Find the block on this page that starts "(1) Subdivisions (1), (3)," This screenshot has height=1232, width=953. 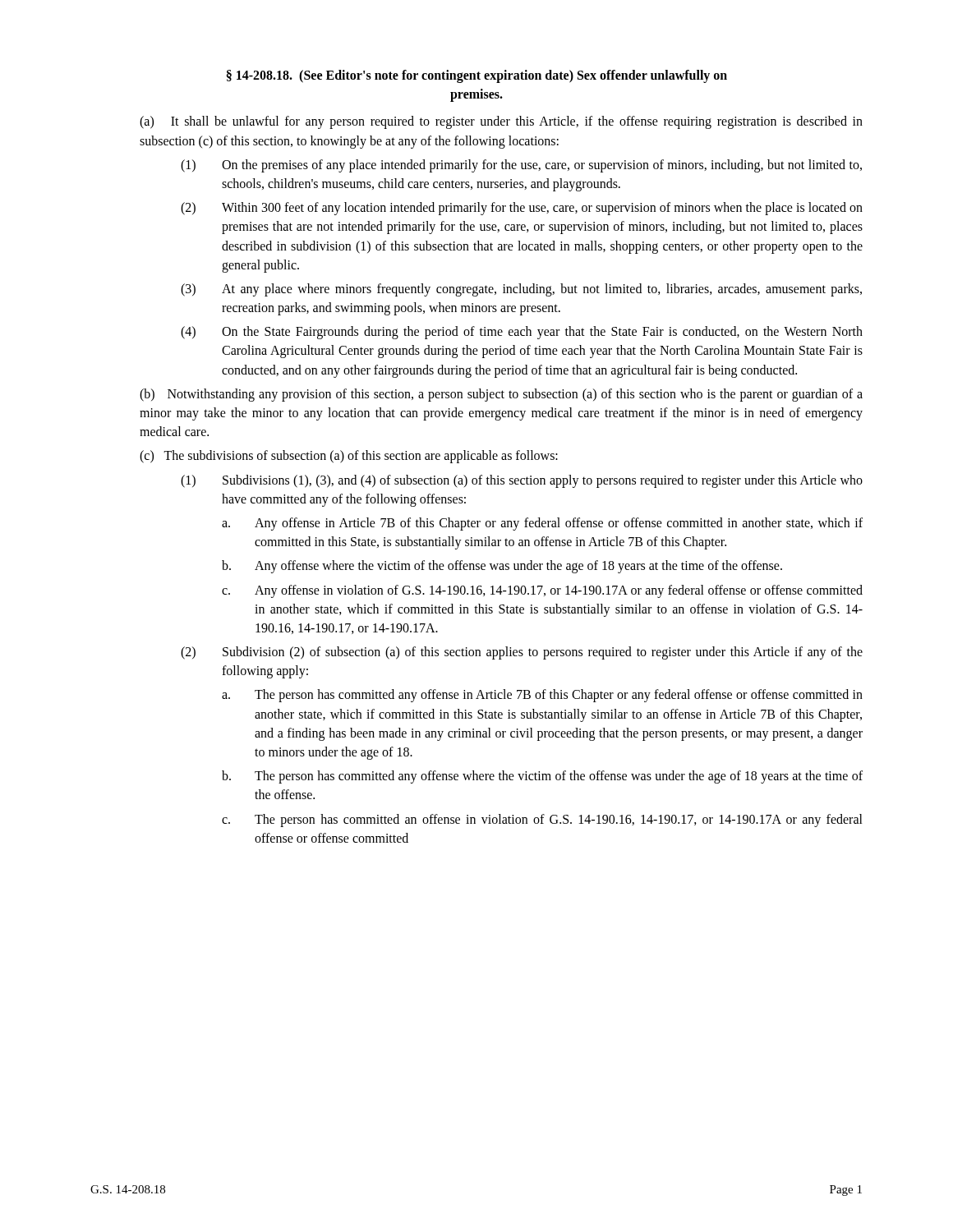522,489
